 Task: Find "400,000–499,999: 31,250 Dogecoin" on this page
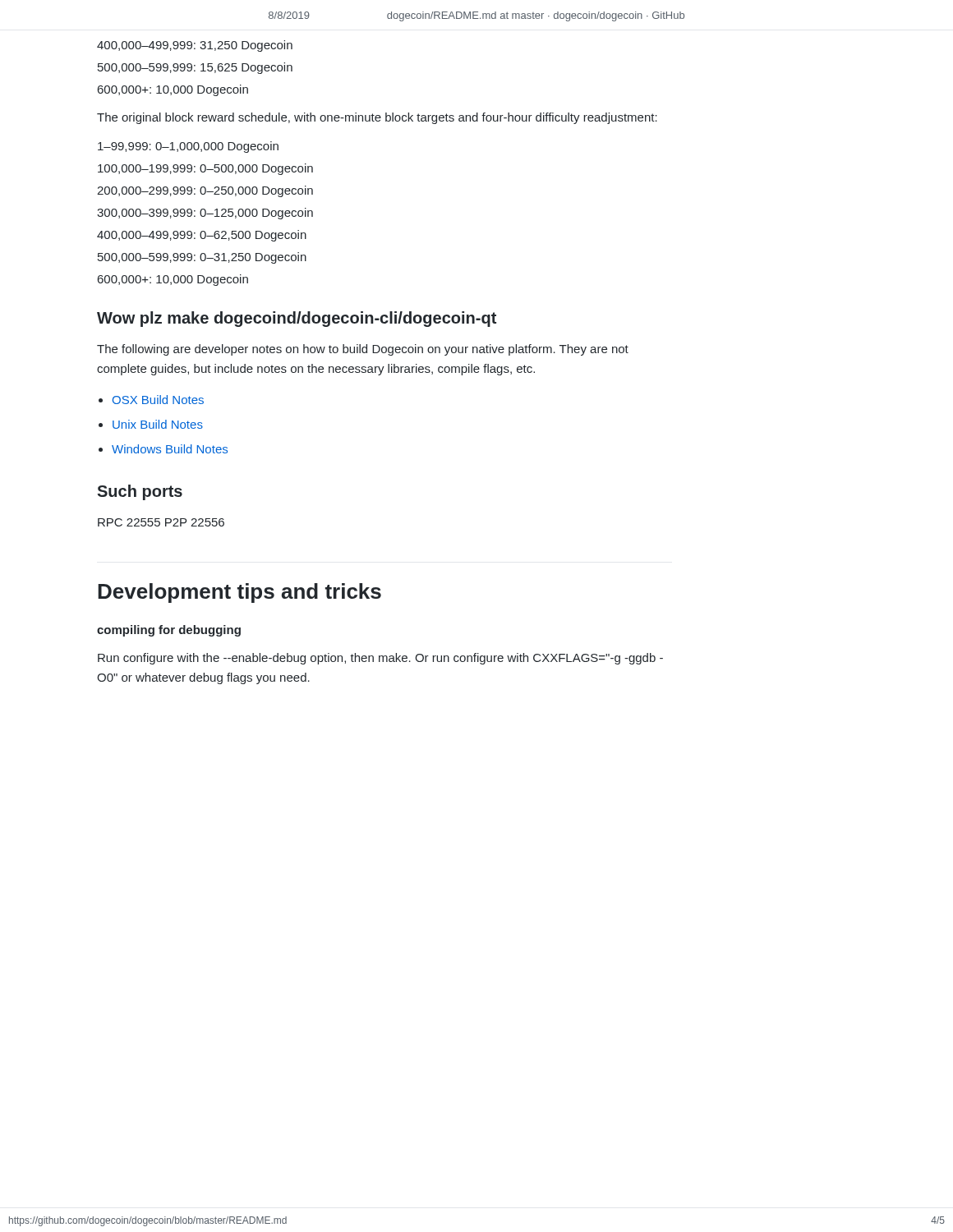point(195,45)
